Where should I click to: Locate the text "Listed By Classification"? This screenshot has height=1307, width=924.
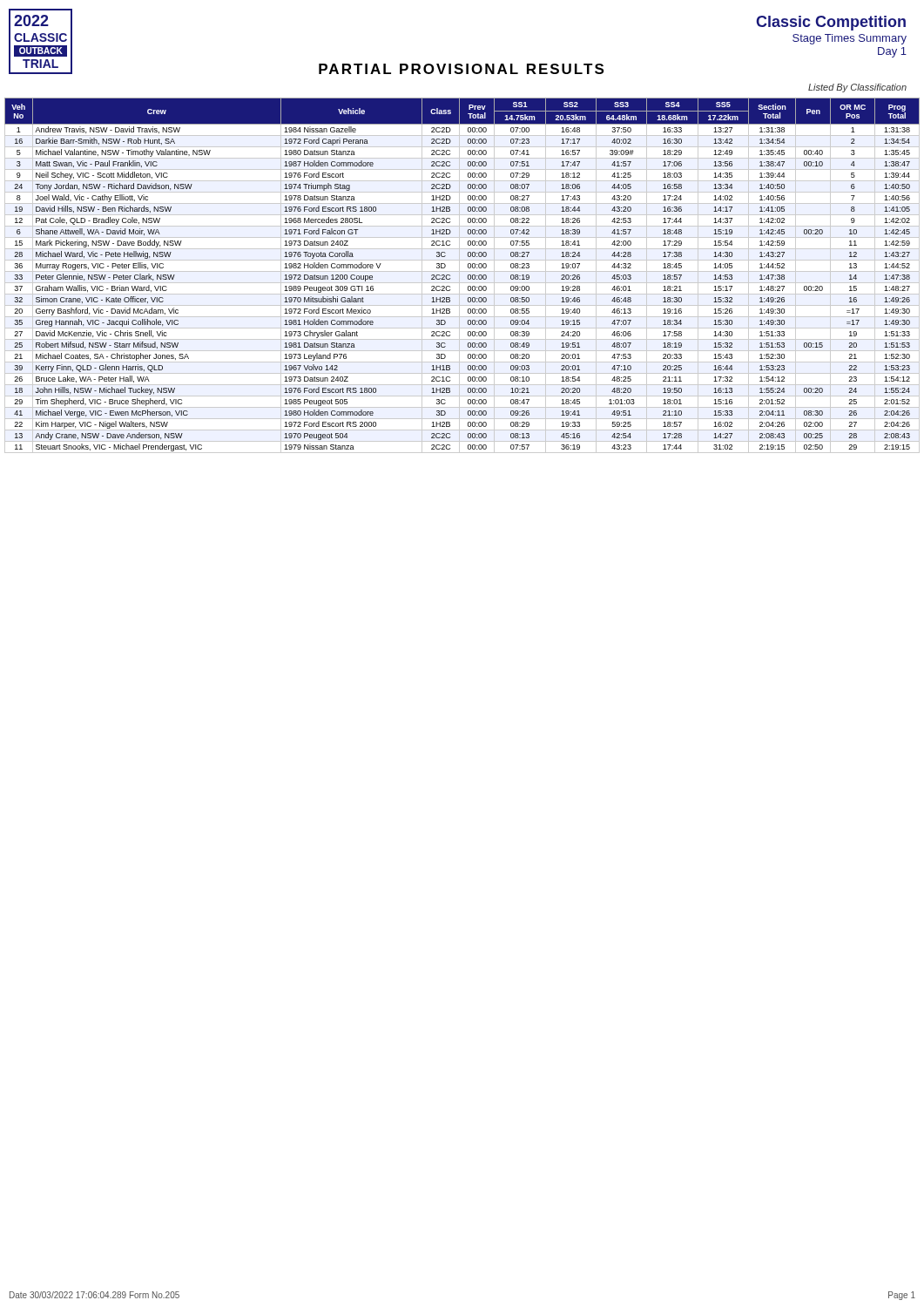point(857,87)
